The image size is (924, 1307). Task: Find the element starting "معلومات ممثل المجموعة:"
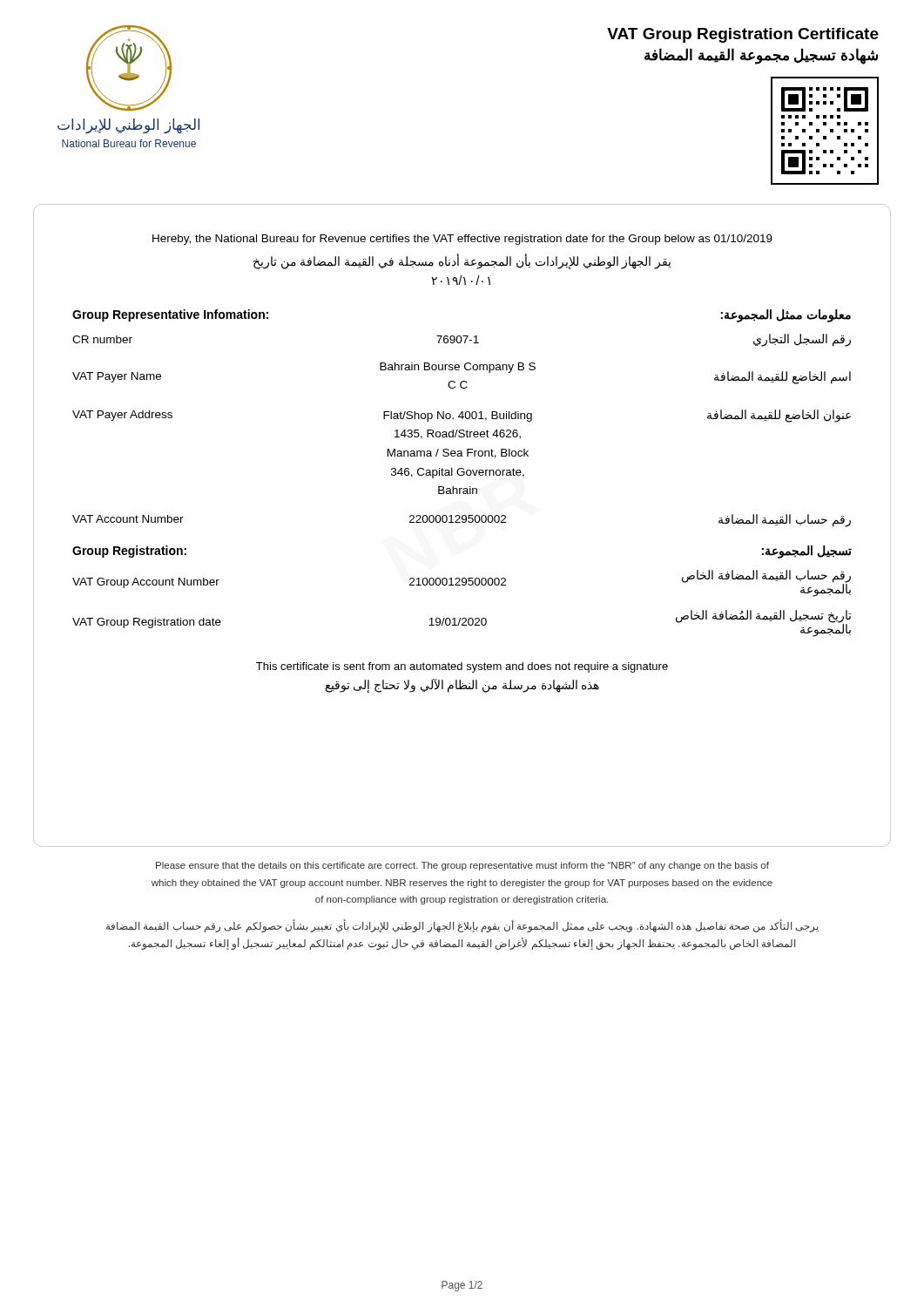click(786, 315)
